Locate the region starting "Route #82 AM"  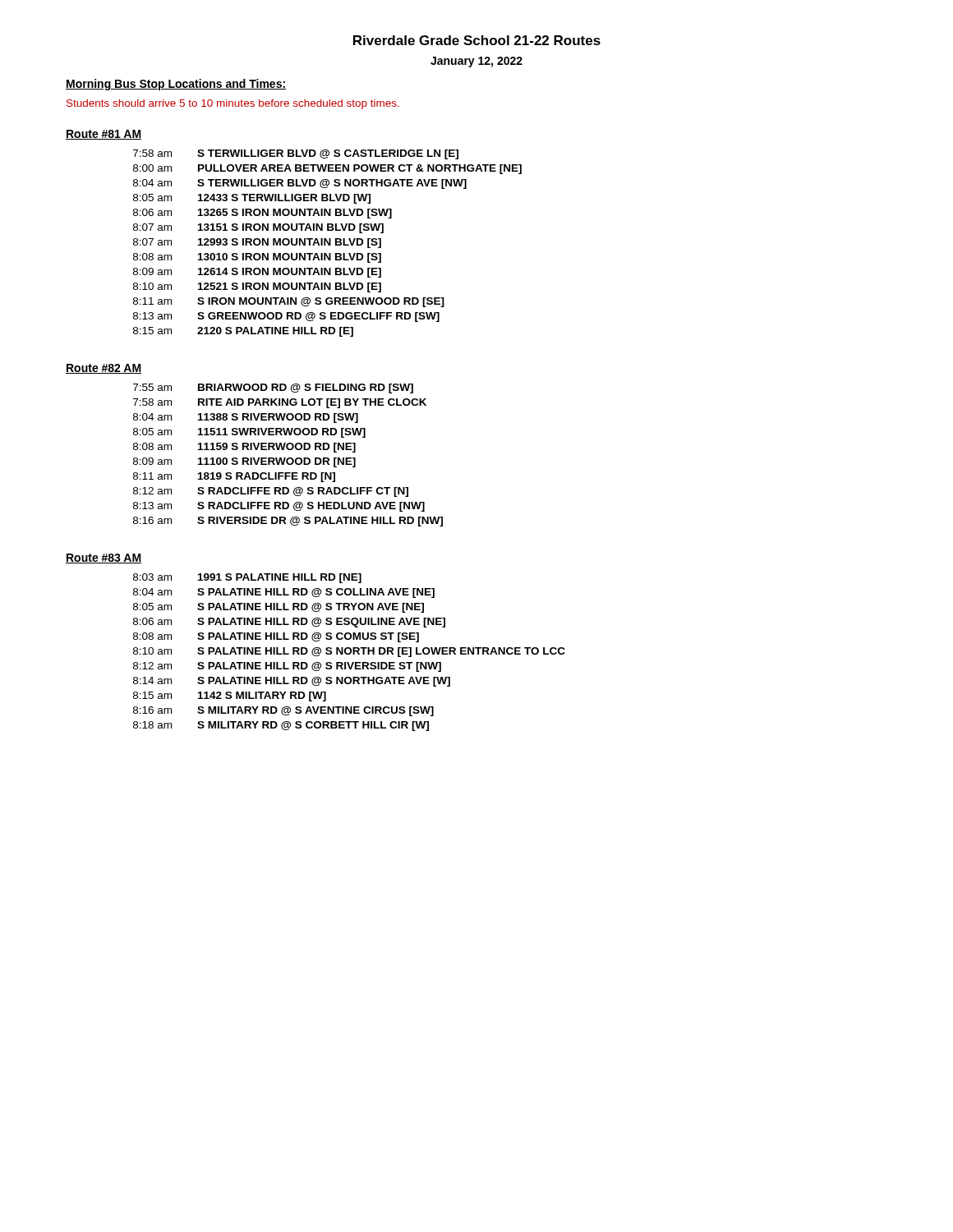pyautogui.click(x=104, y=368)
